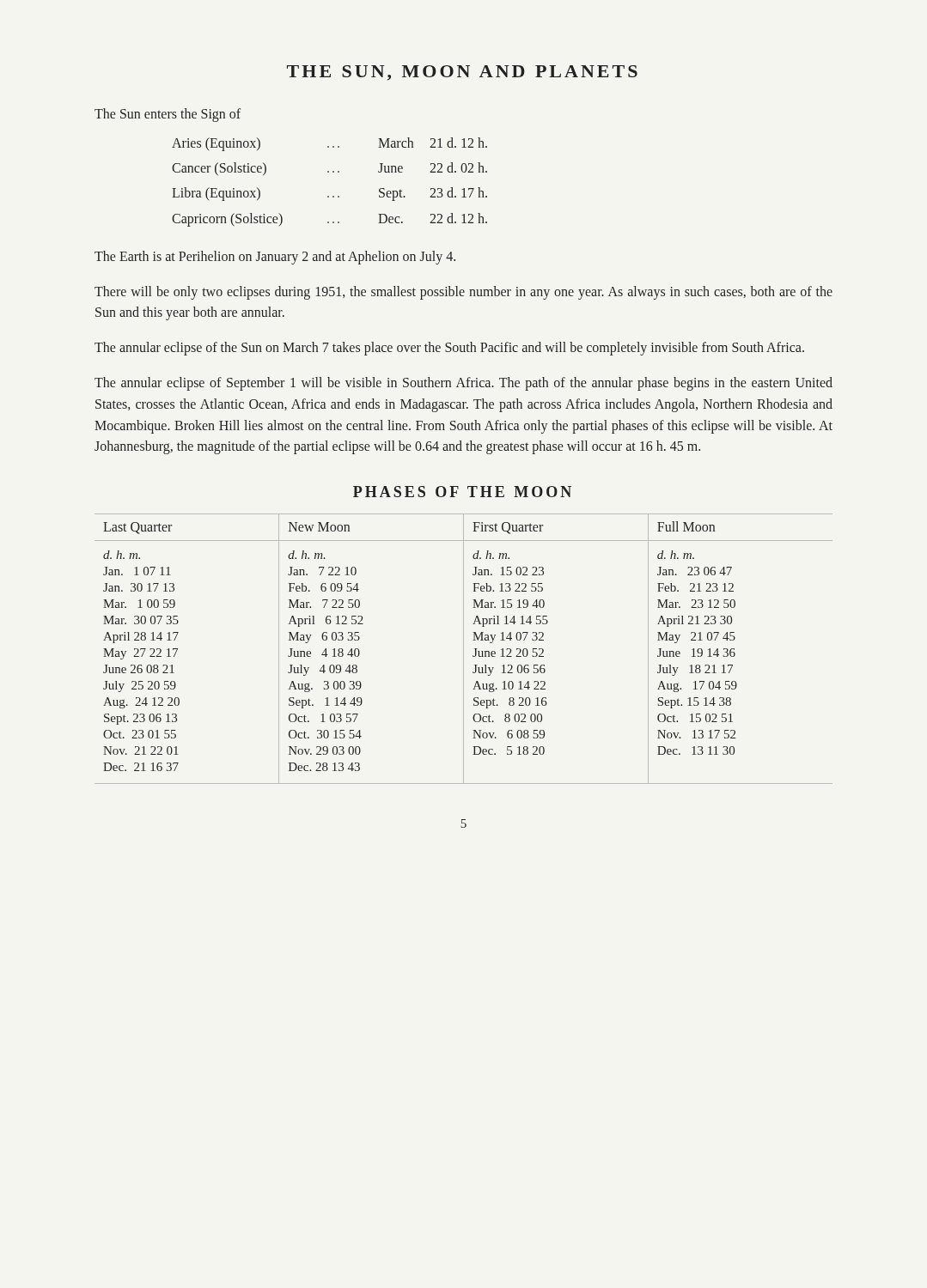The height and width of the screenshot is (1288, 927).
Task: Locate the text starting "The Earth is at"
Action: (464, 257)
